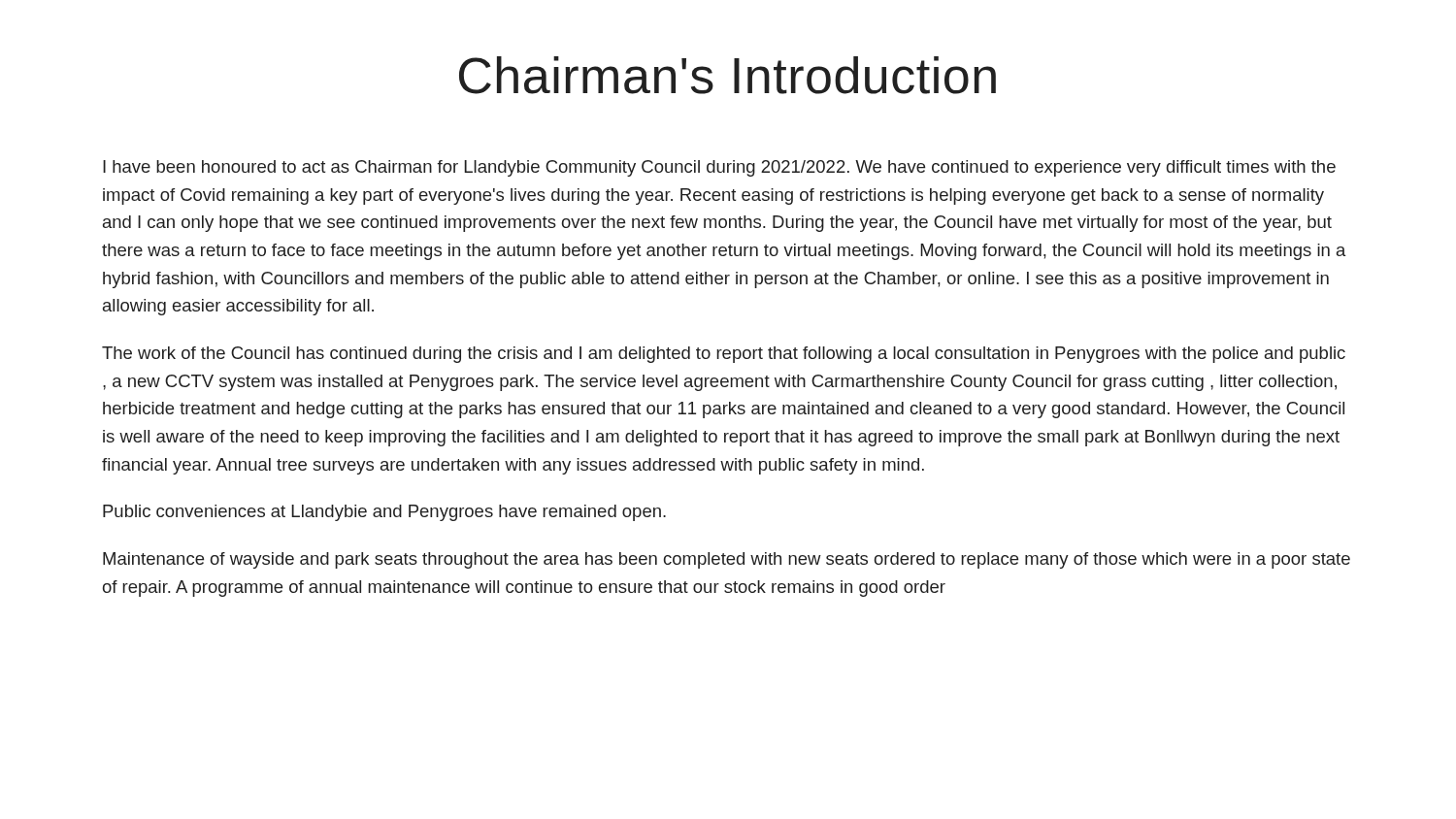Locate the block of text that opens with "Maintenance of wayside and park"
This screenshot has height=819, width=1456.
[726, 572]
